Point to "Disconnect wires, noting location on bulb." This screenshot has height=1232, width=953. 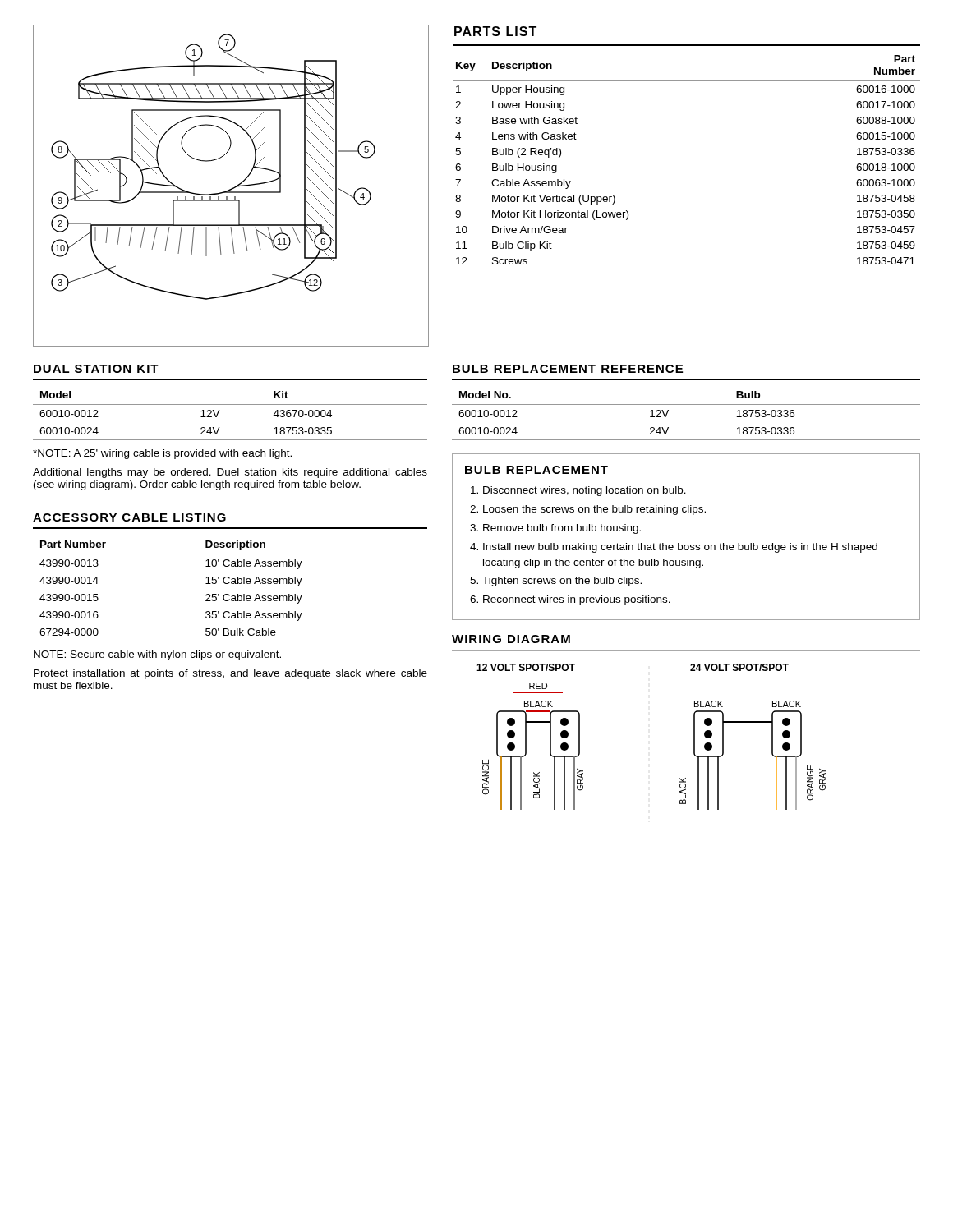(x=584, y=490)
